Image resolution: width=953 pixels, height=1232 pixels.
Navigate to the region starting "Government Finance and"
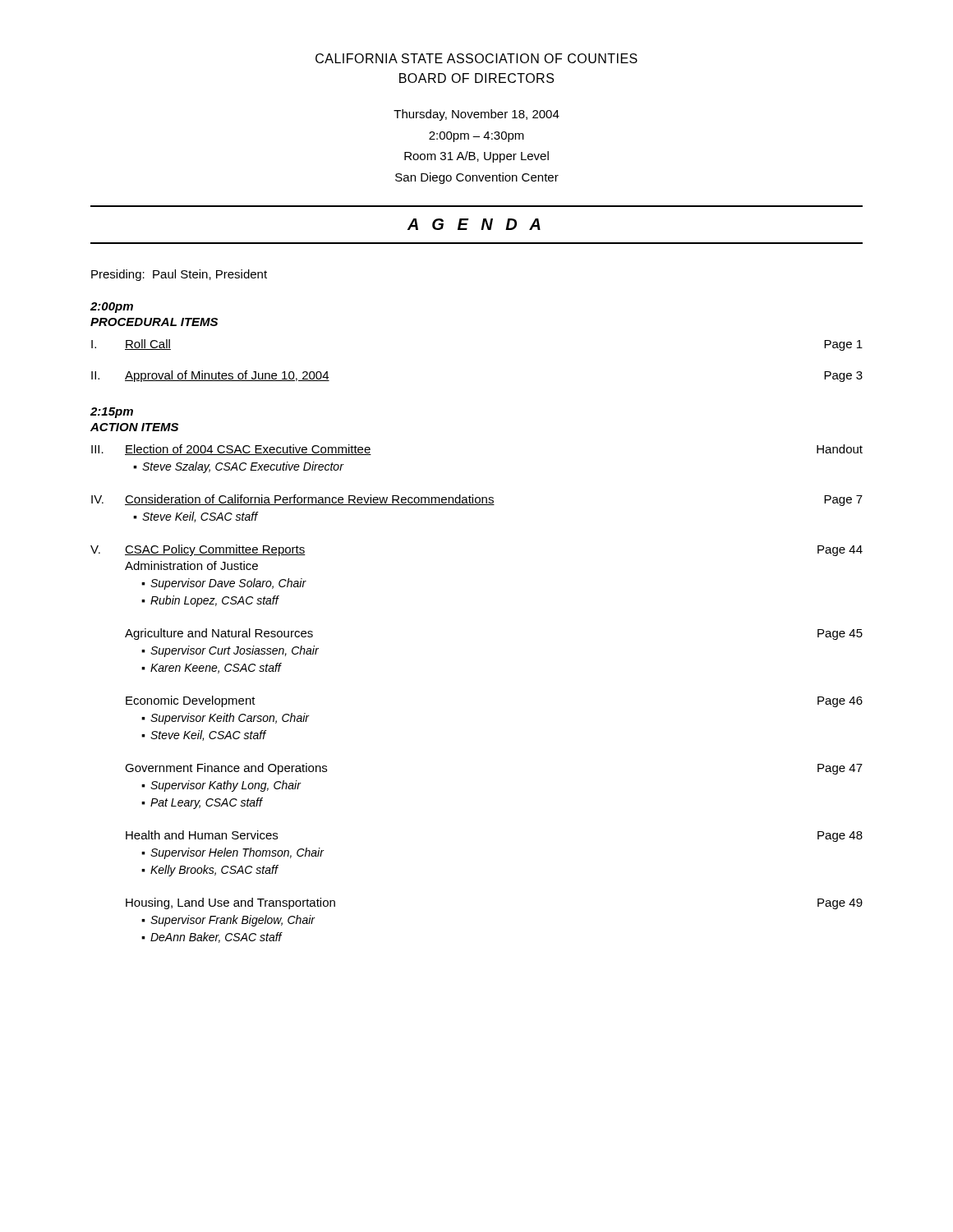click(x=222, y=768)
